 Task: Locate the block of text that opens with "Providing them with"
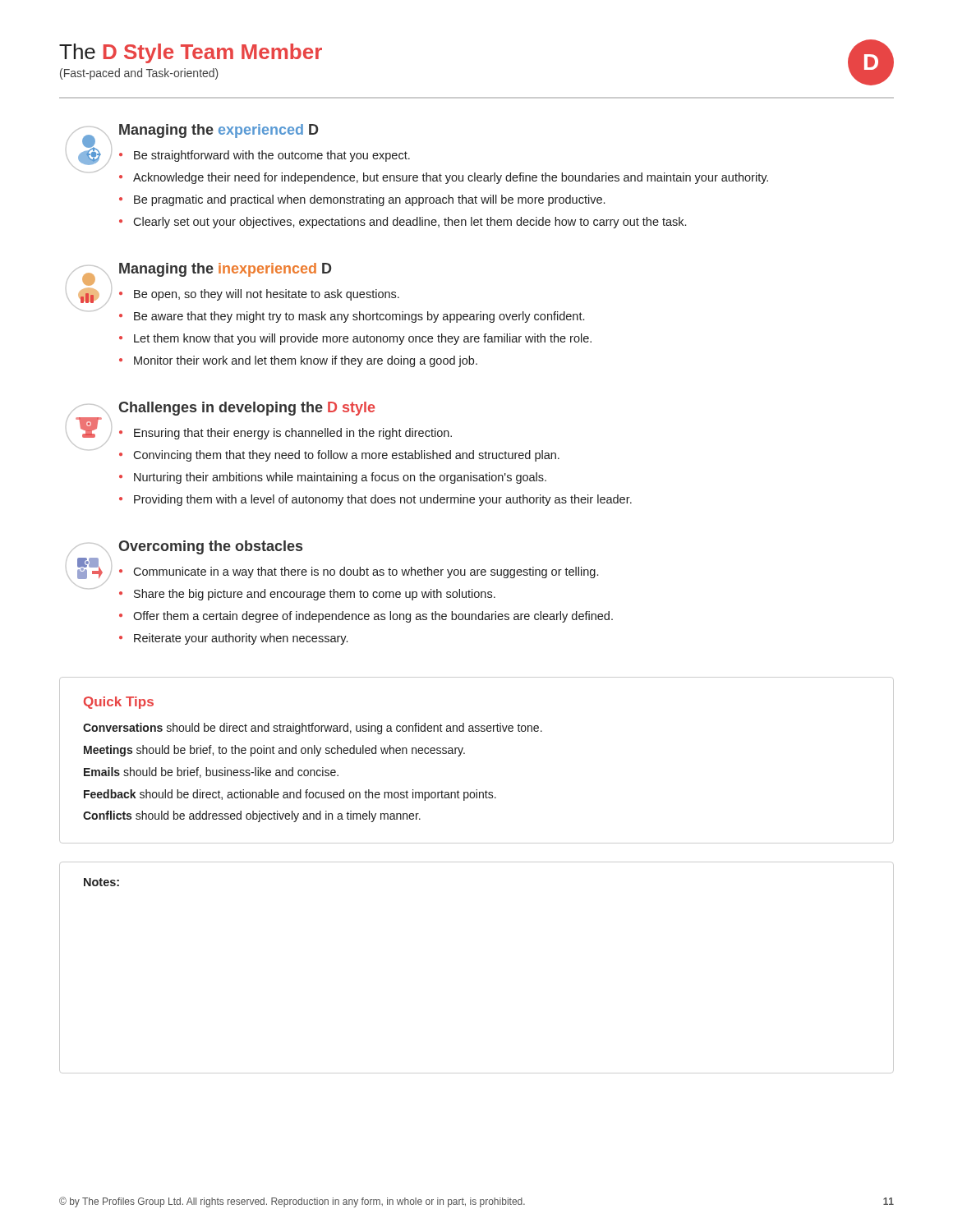383,500
